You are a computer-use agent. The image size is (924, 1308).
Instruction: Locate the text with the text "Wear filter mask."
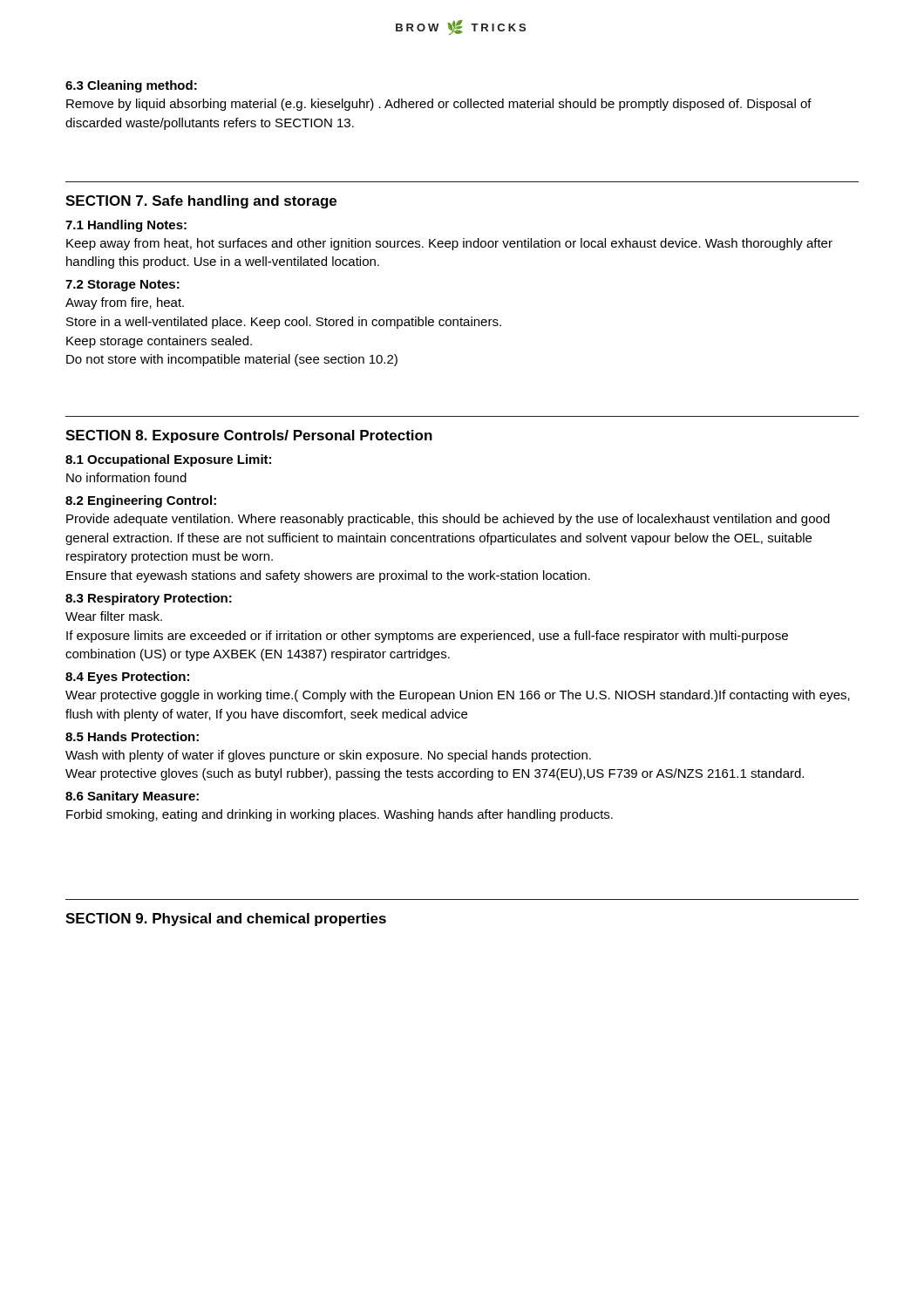[x=114, y=616]
